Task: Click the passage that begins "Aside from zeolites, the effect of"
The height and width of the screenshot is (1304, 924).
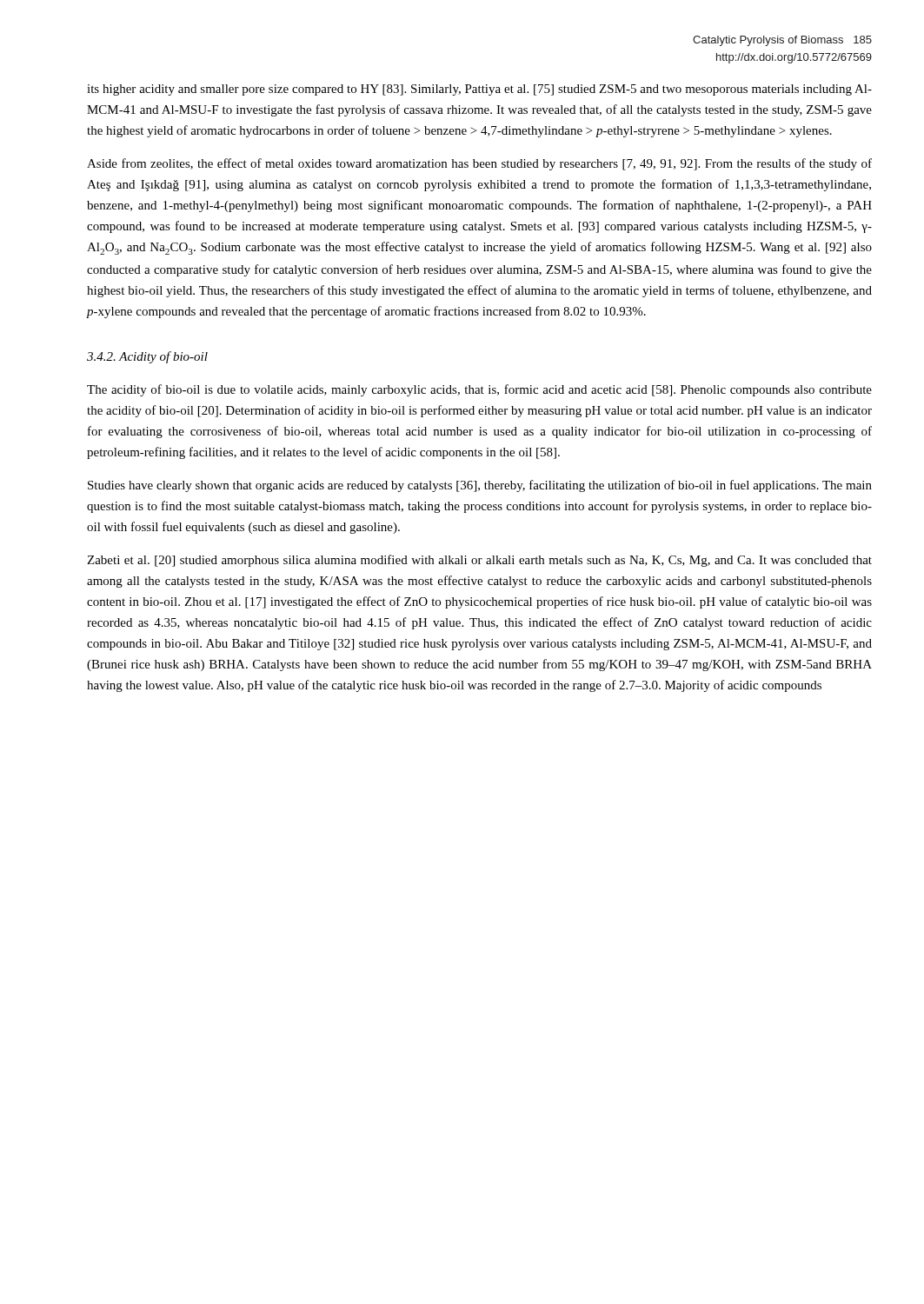Action: 479,237
